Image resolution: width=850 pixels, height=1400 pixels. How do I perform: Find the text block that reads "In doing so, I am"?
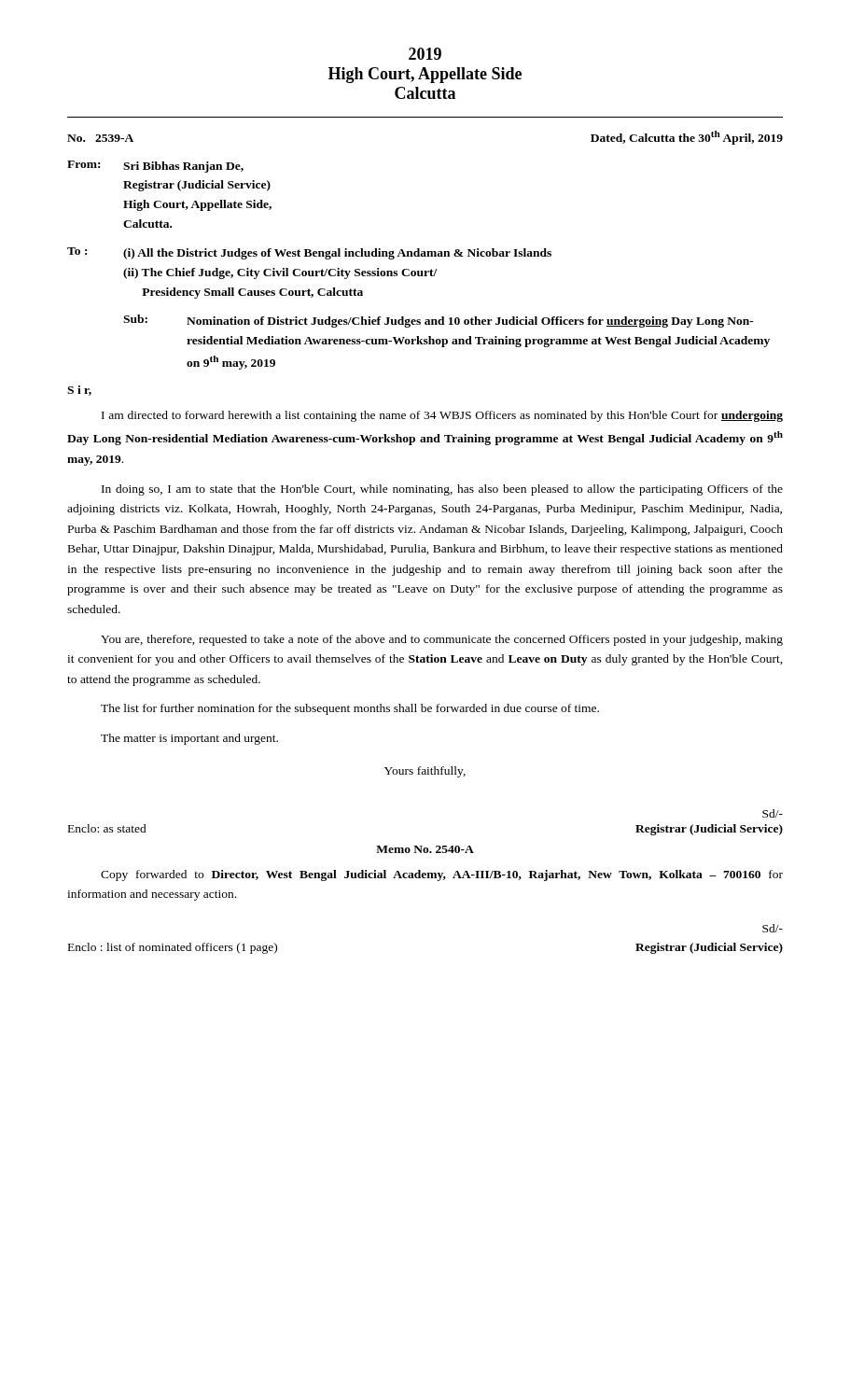[x=425, y=549]
